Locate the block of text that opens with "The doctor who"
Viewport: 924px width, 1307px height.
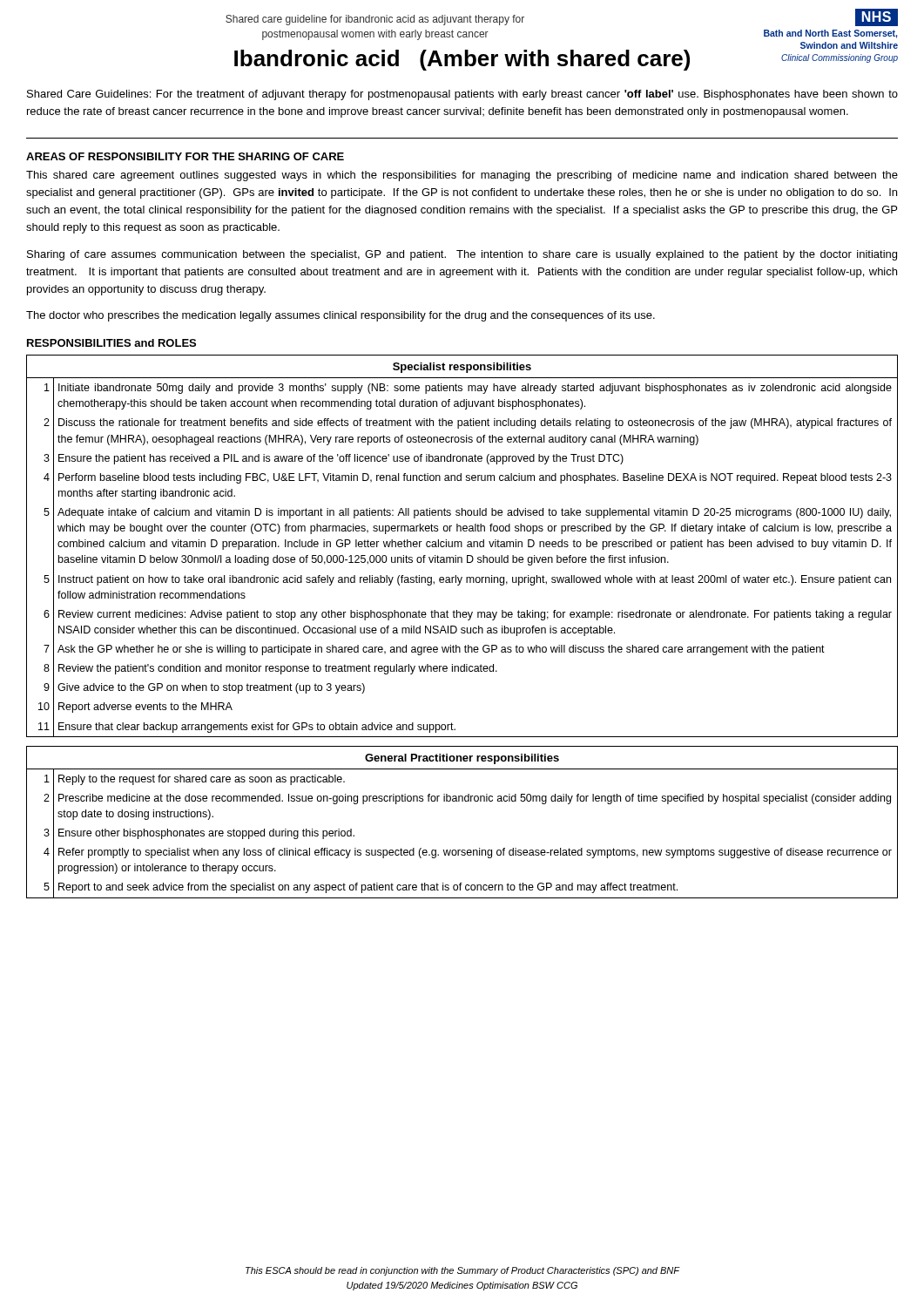pyautogui.click(x=341, y=315)
